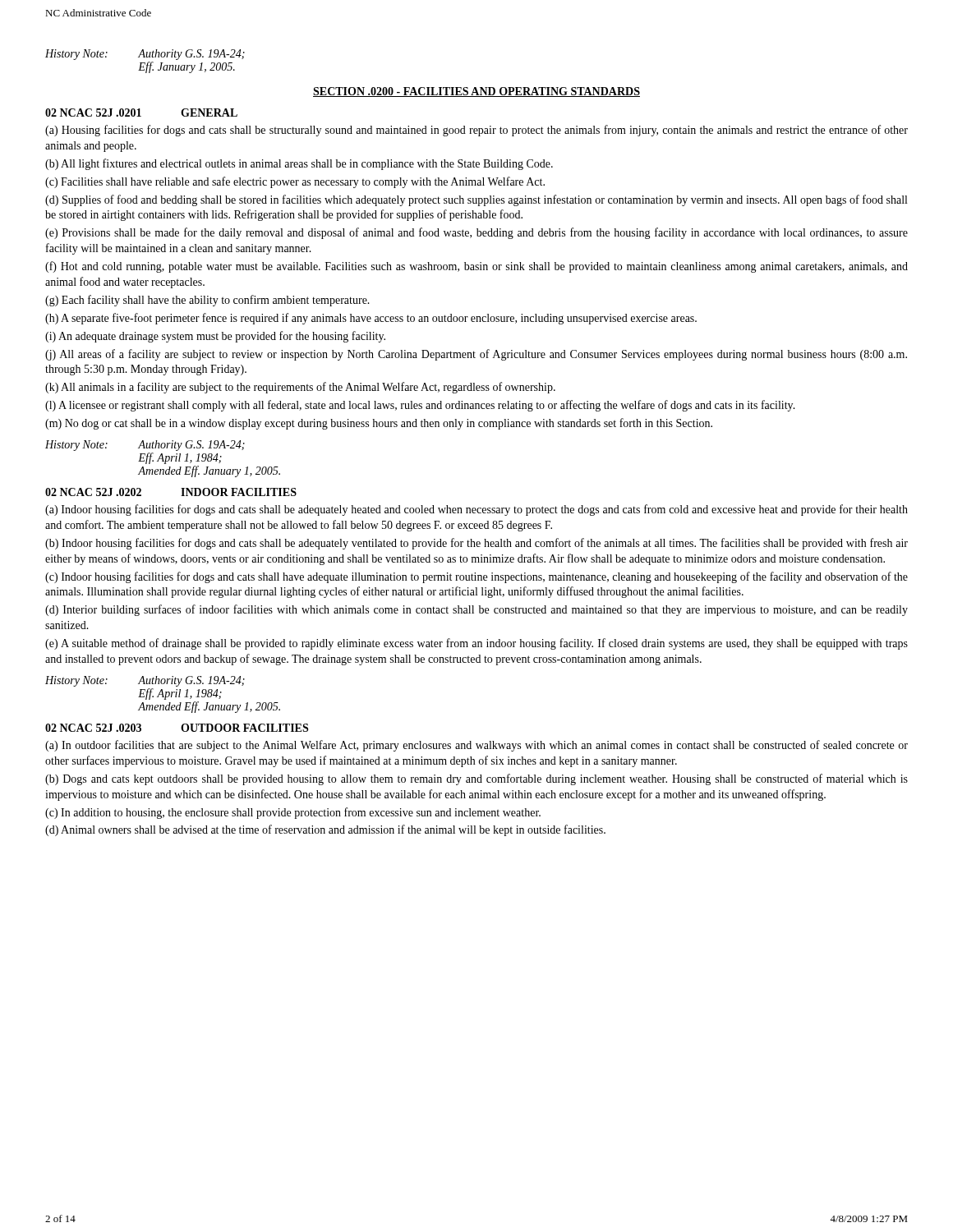Select the region starting "(c) Indoor housing facilities for dogs"
Viewport: 953px width, 1232px height.
[x=476, y=584]
